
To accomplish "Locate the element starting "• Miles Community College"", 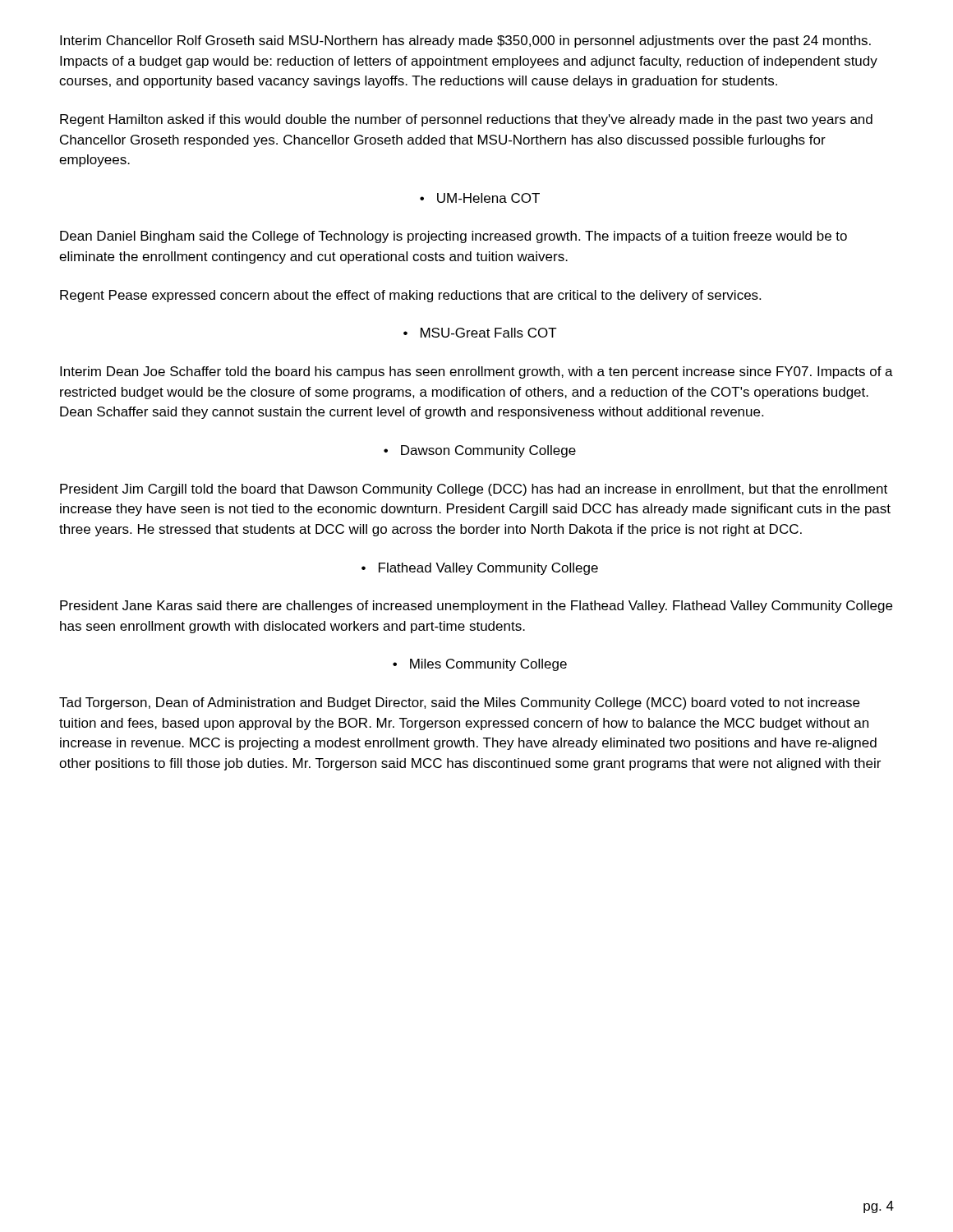I will pyautogui.click(x=476, y=665).
